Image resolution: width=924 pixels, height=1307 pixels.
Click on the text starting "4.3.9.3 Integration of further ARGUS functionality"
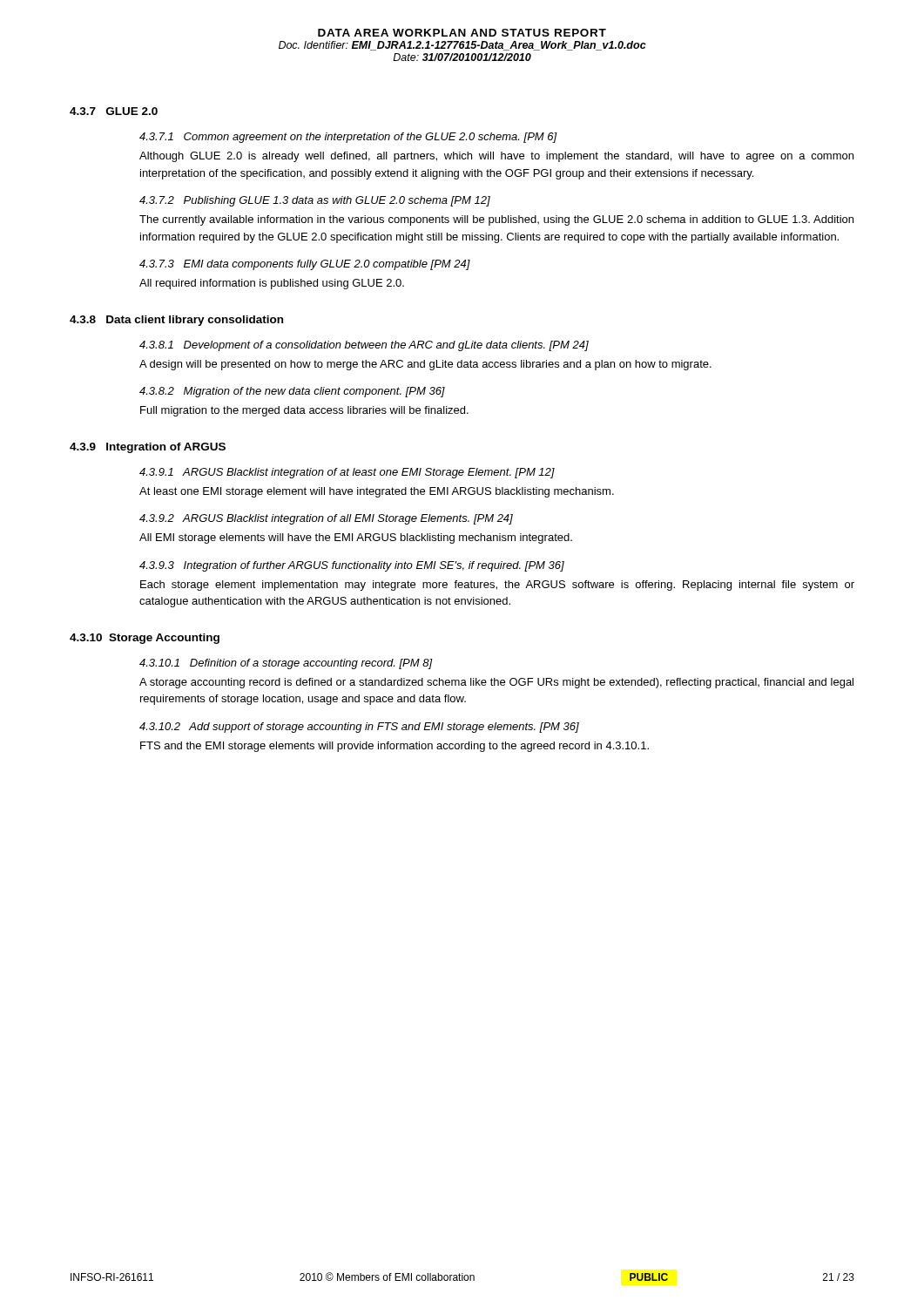(352, 565)
